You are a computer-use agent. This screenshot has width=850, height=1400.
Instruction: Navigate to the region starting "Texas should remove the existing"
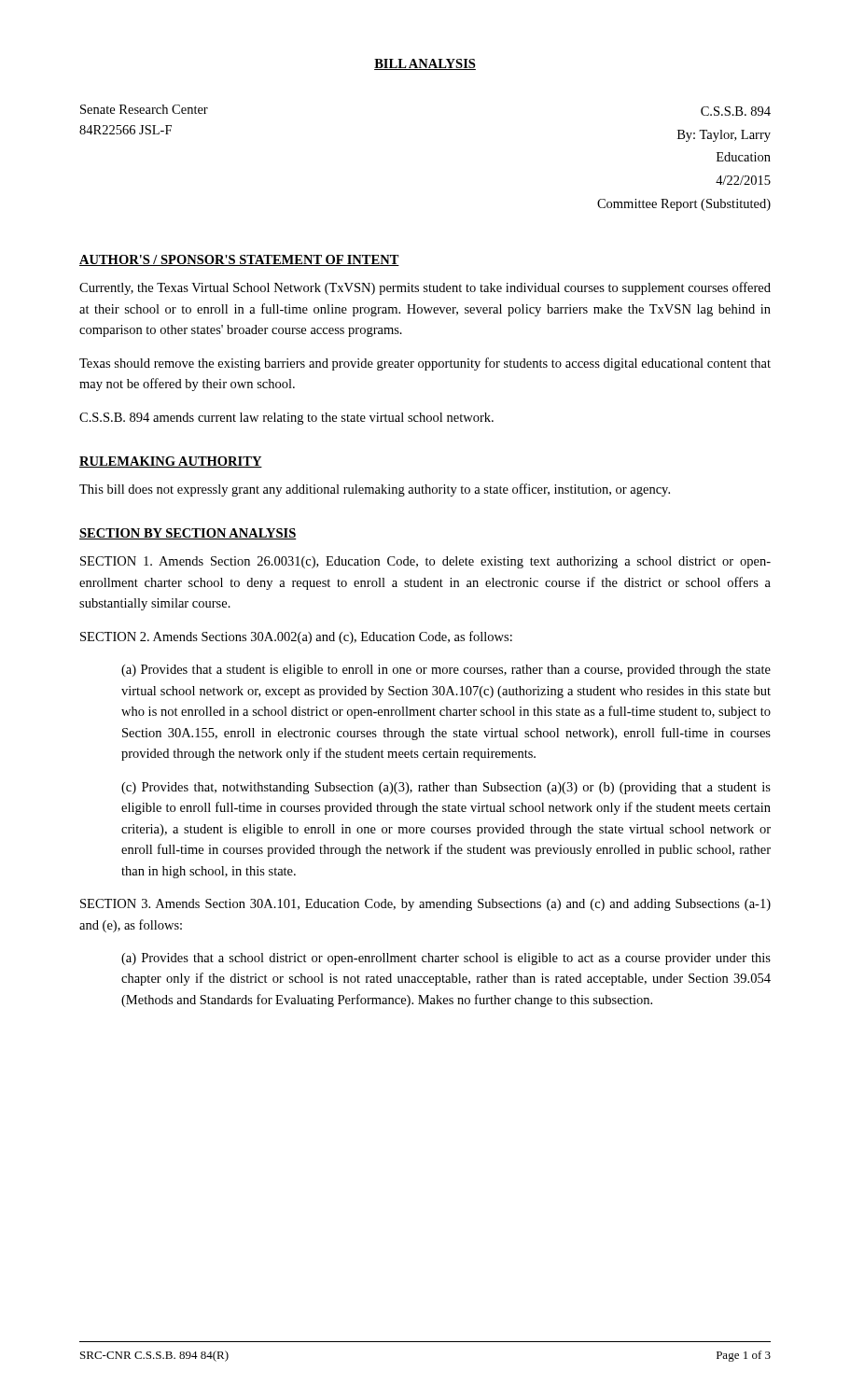point(425,373)
